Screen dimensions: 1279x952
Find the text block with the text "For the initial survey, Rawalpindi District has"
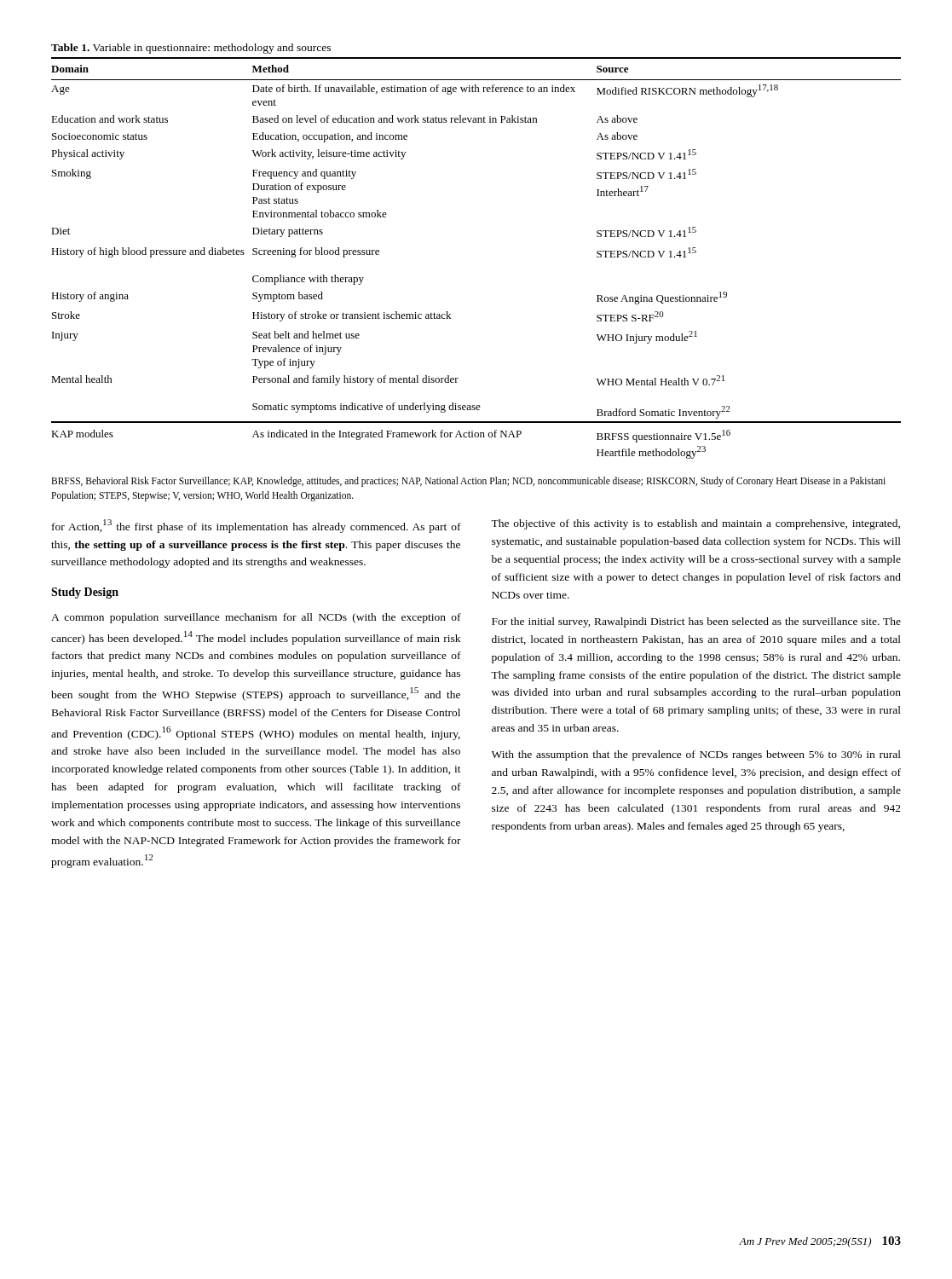(x=696, y=674)
